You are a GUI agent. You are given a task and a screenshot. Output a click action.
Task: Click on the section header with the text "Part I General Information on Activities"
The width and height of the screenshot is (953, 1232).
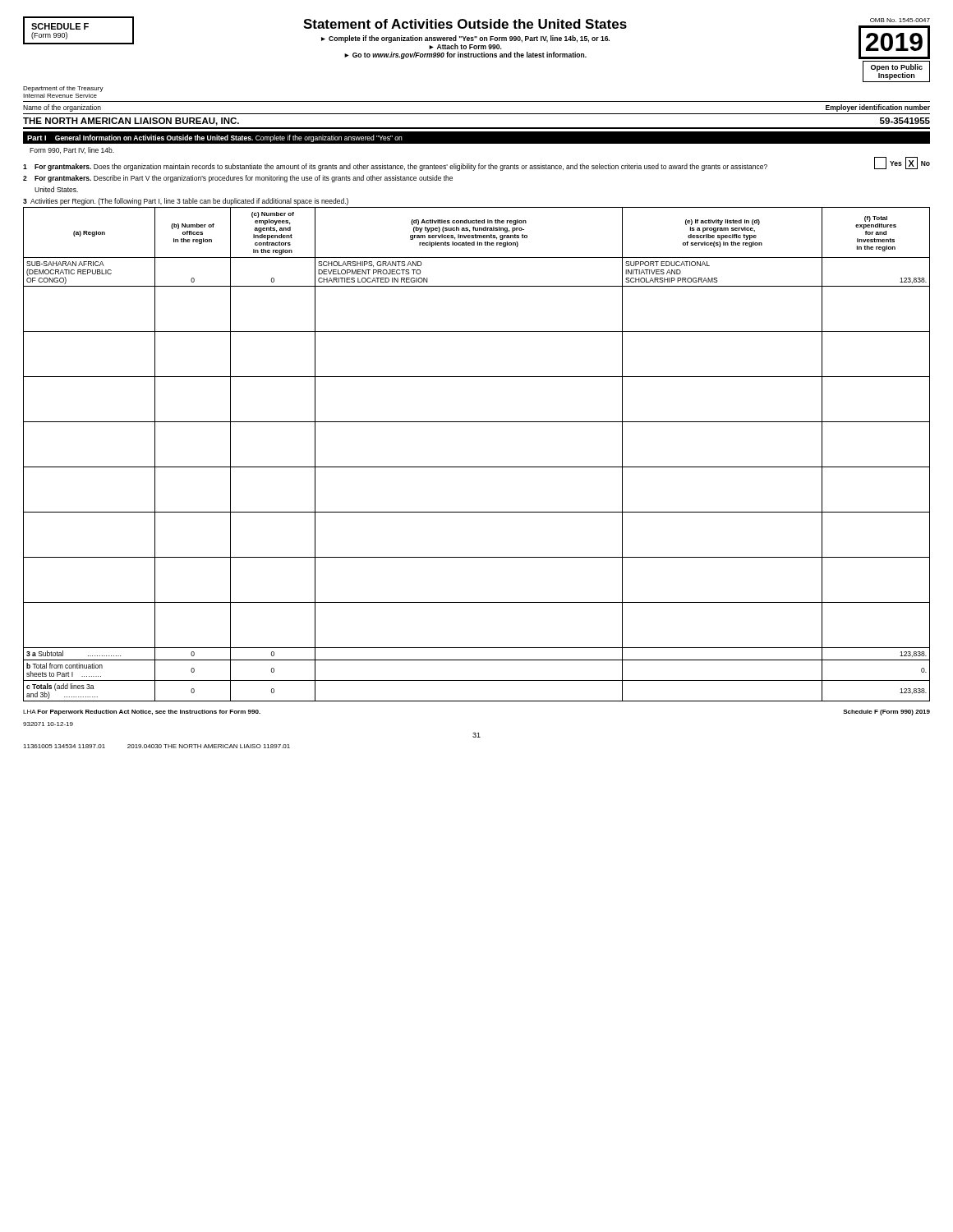click(215, 138)
